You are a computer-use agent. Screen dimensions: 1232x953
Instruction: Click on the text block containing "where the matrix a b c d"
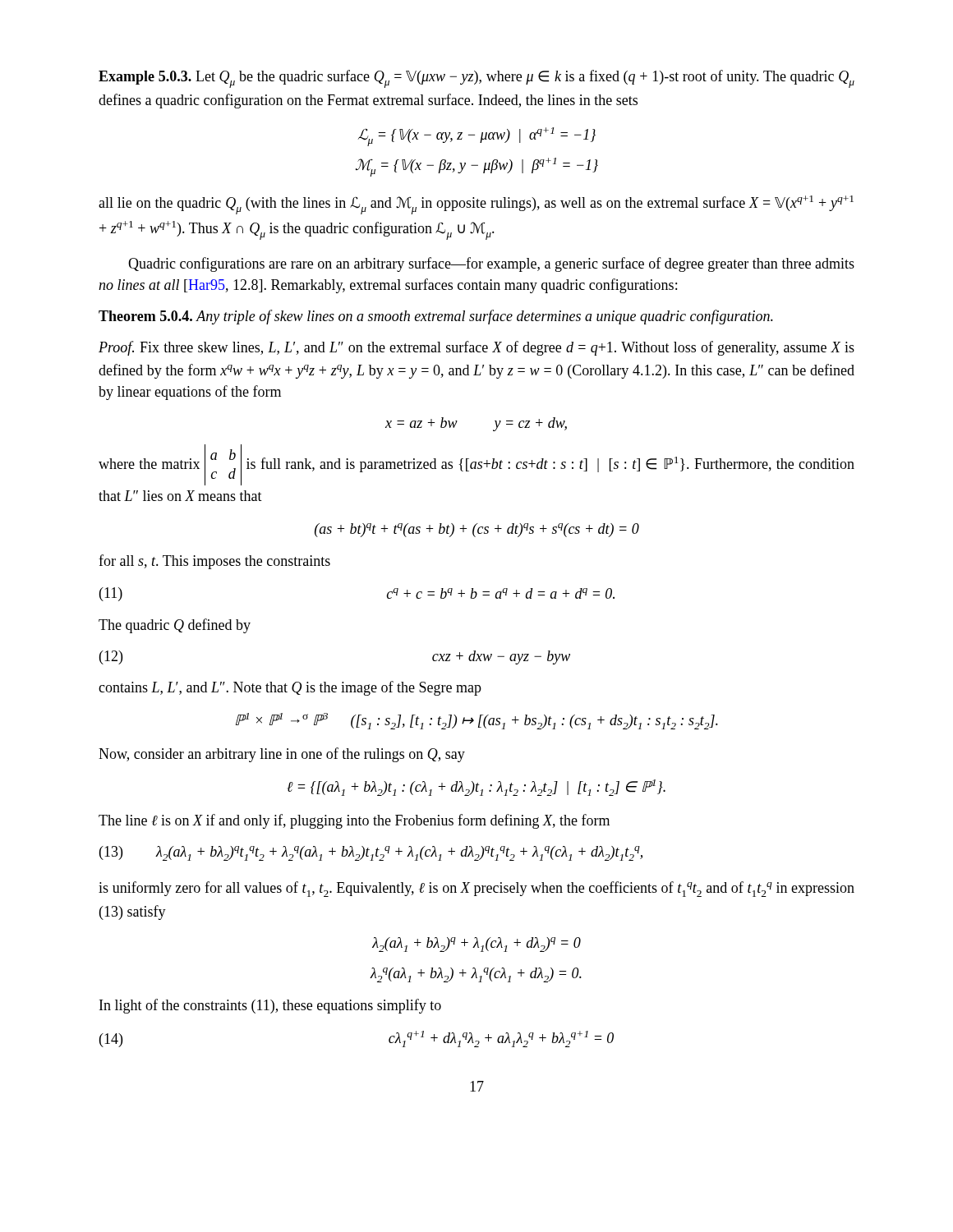(476, 476)
